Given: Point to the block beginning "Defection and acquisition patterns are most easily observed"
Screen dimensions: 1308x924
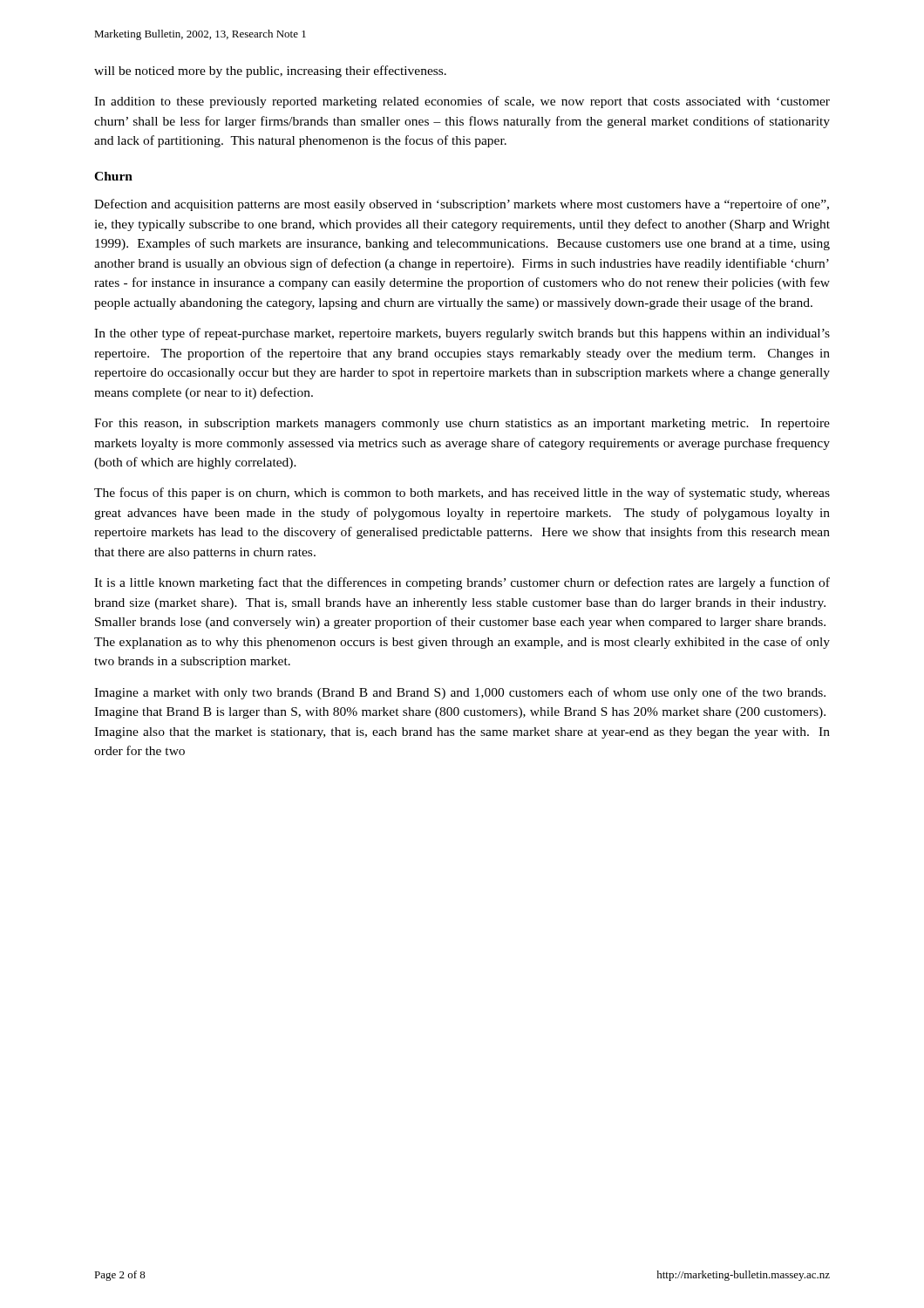Looking at the screenshot, I should pos(462,254).
